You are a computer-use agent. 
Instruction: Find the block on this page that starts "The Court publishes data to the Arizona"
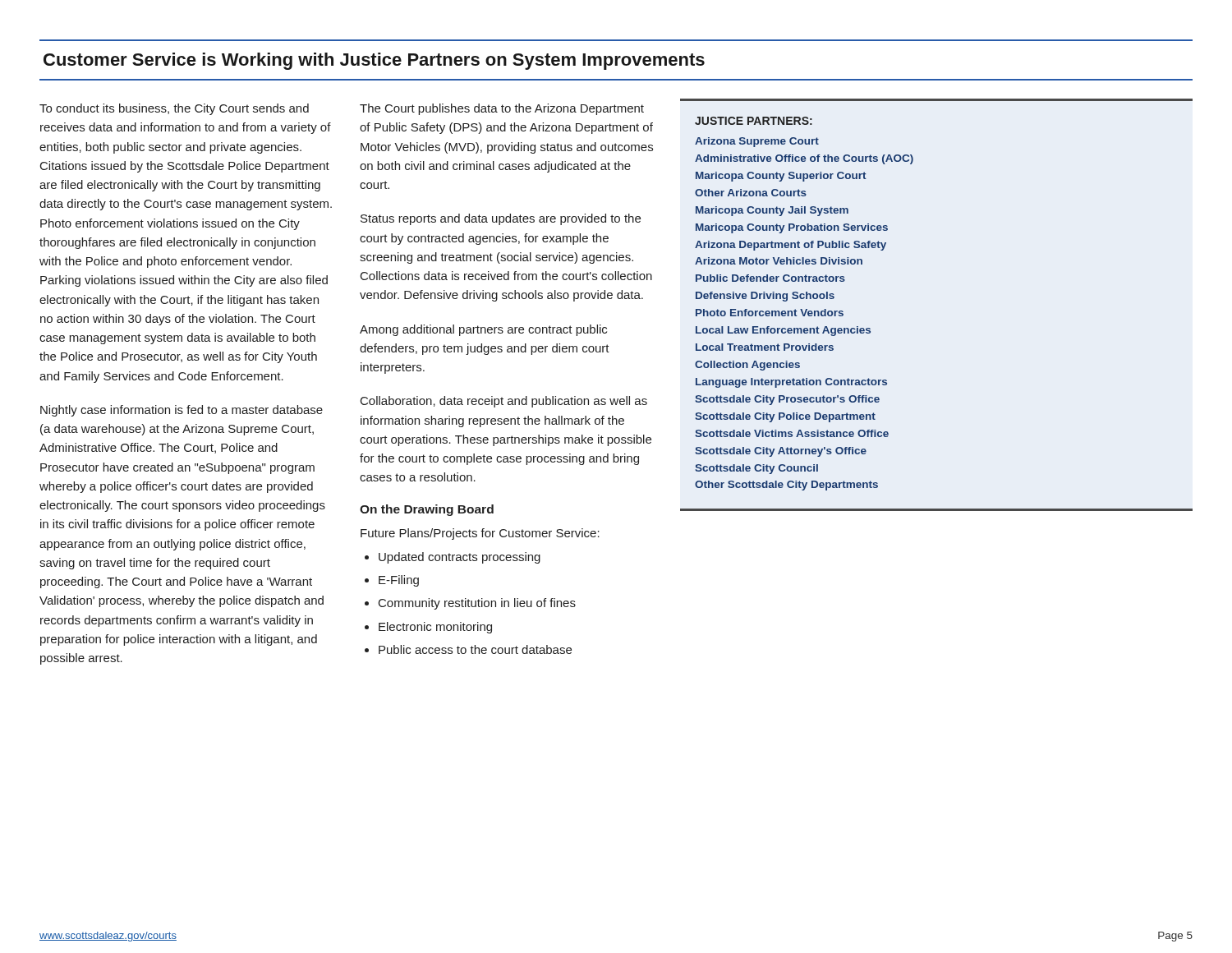[x=507, y=146]
